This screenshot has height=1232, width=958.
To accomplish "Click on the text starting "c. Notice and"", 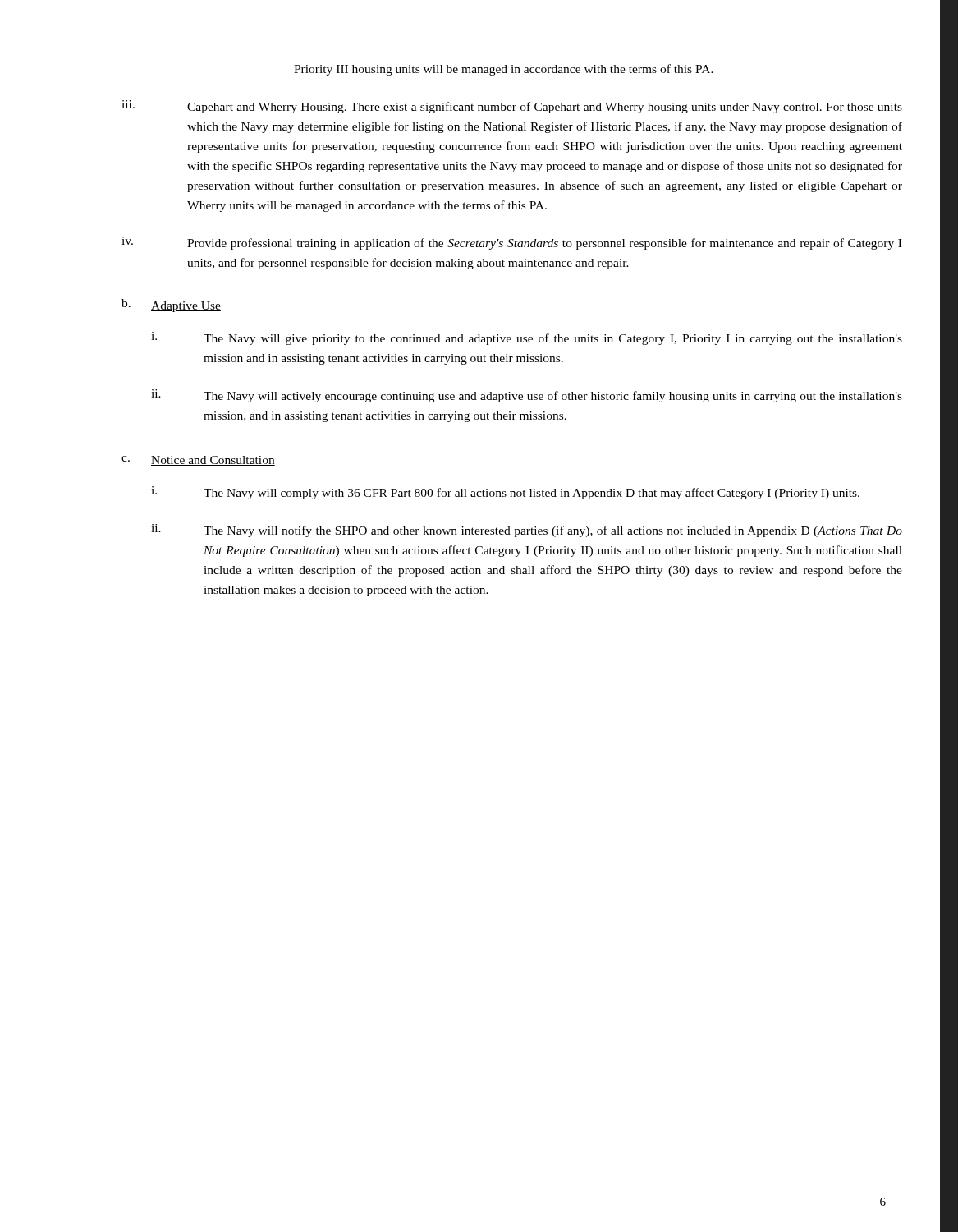I will pos(198,461).
